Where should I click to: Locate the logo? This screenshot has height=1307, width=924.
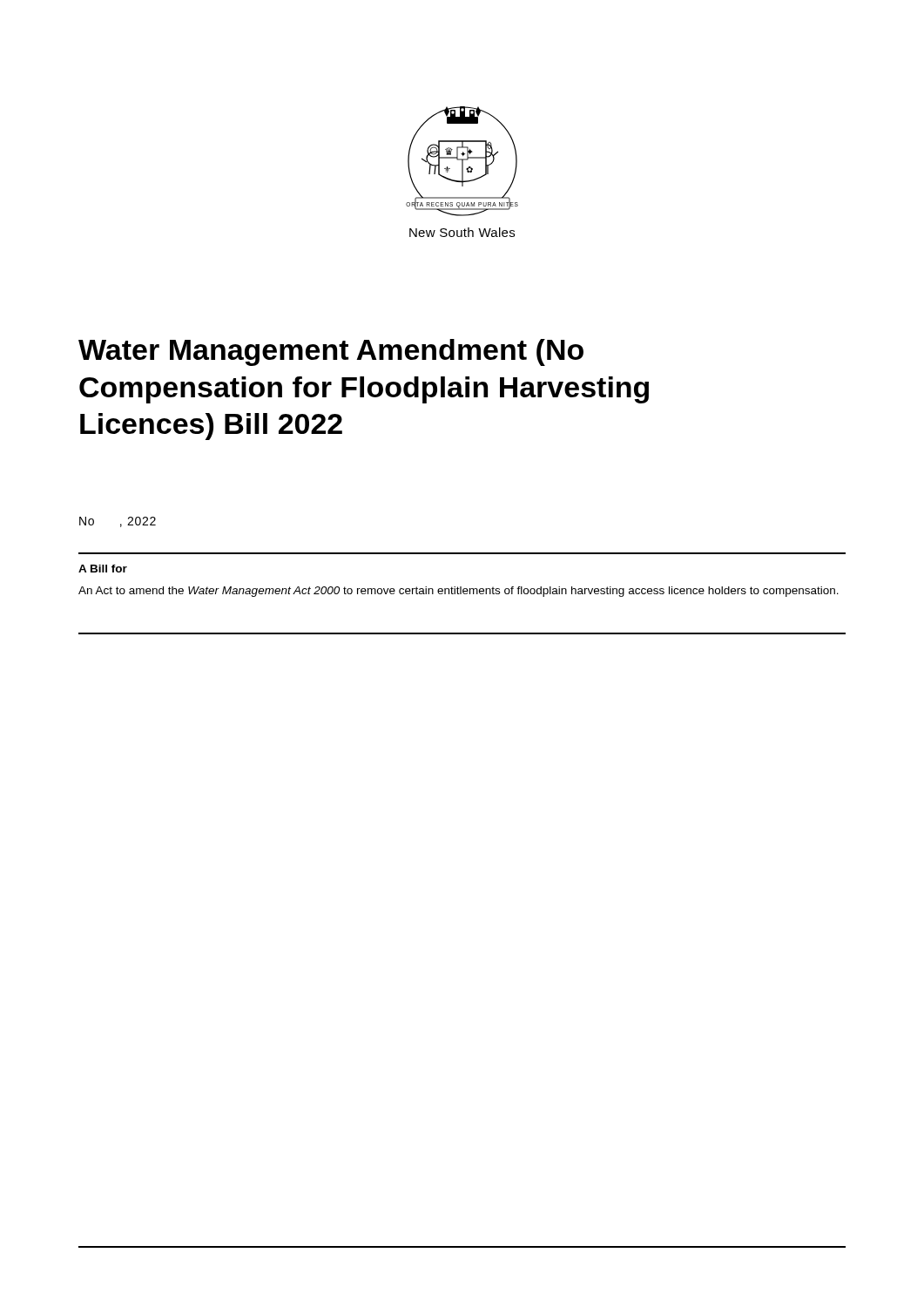coord(462,172)
